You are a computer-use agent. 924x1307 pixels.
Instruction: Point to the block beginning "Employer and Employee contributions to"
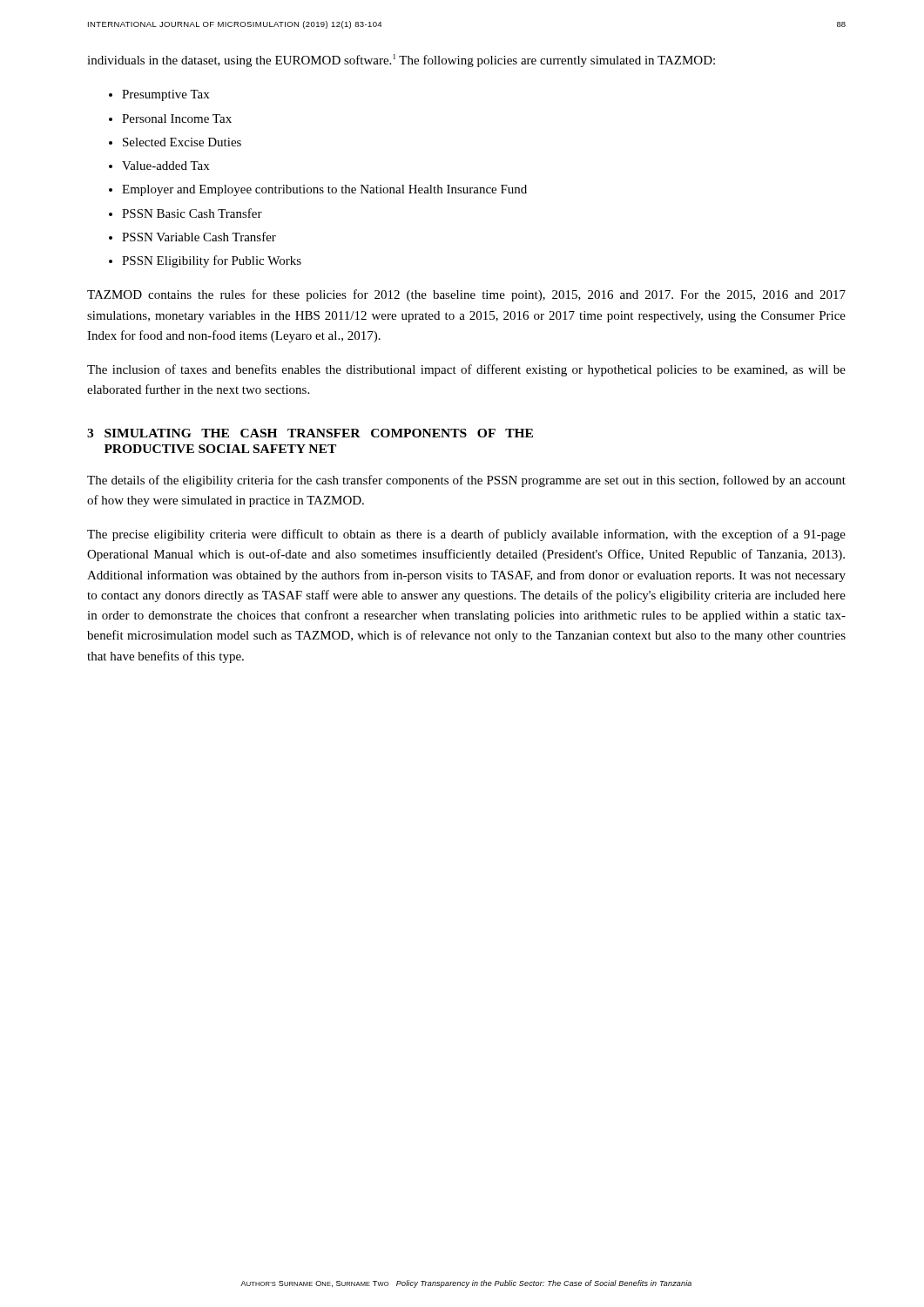click(x=325, y=189)
